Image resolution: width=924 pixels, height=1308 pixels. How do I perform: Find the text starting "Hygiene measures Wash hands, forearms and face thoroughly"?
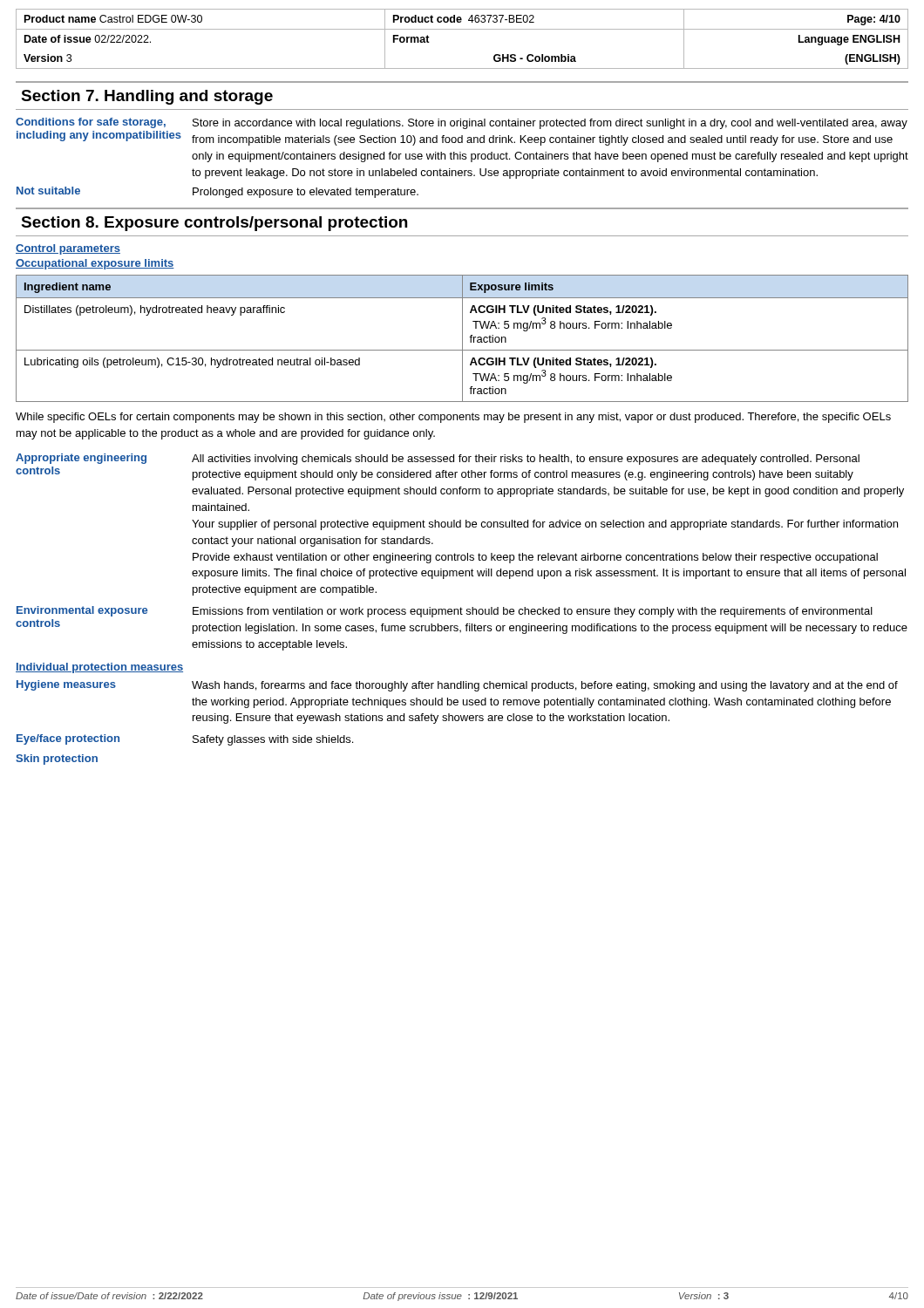(462, 702)
